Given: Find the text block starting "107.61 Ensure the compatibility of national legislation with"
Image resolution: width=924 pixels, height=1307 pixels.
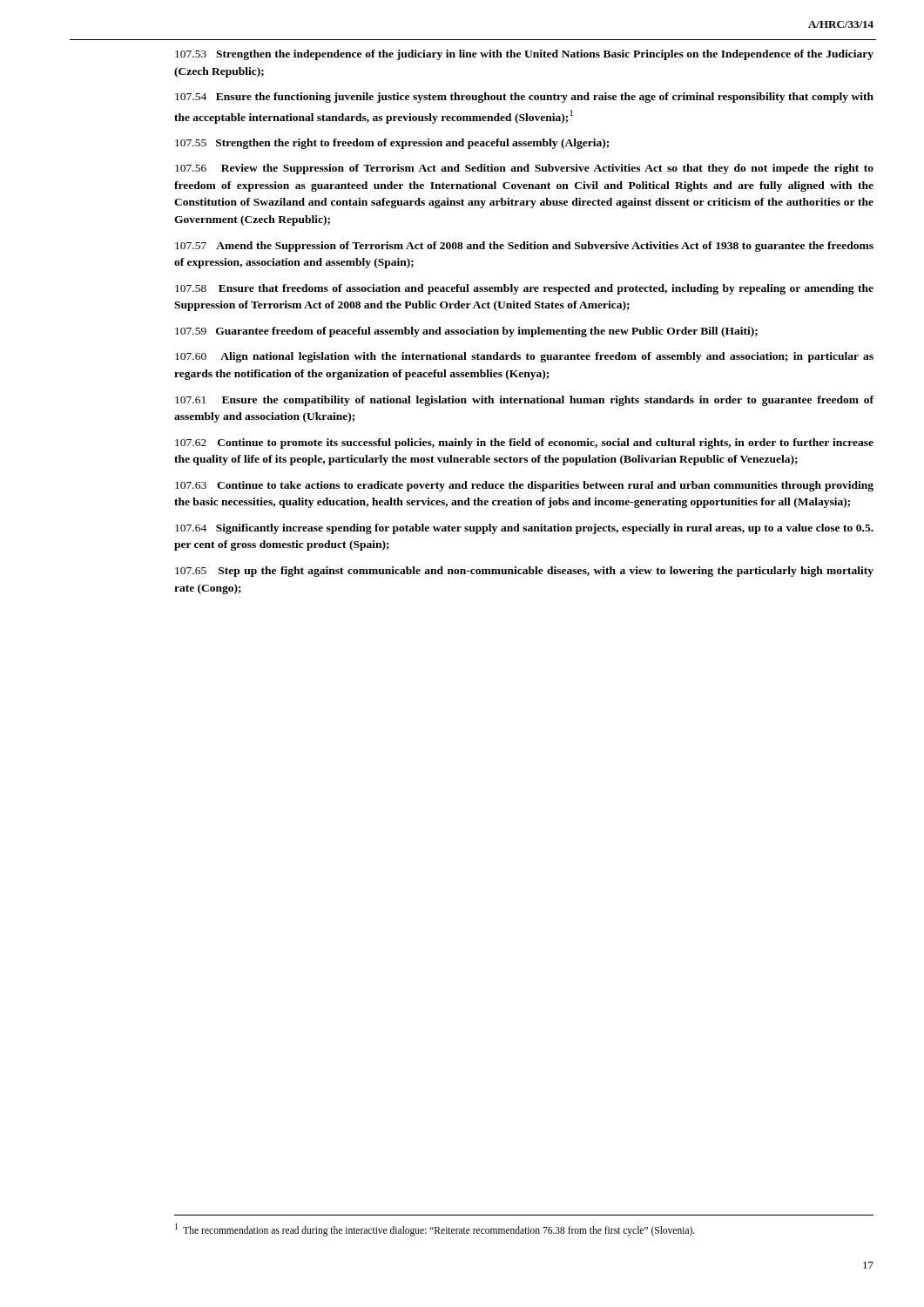Looking at the screenshot, I should coord(524,408).
